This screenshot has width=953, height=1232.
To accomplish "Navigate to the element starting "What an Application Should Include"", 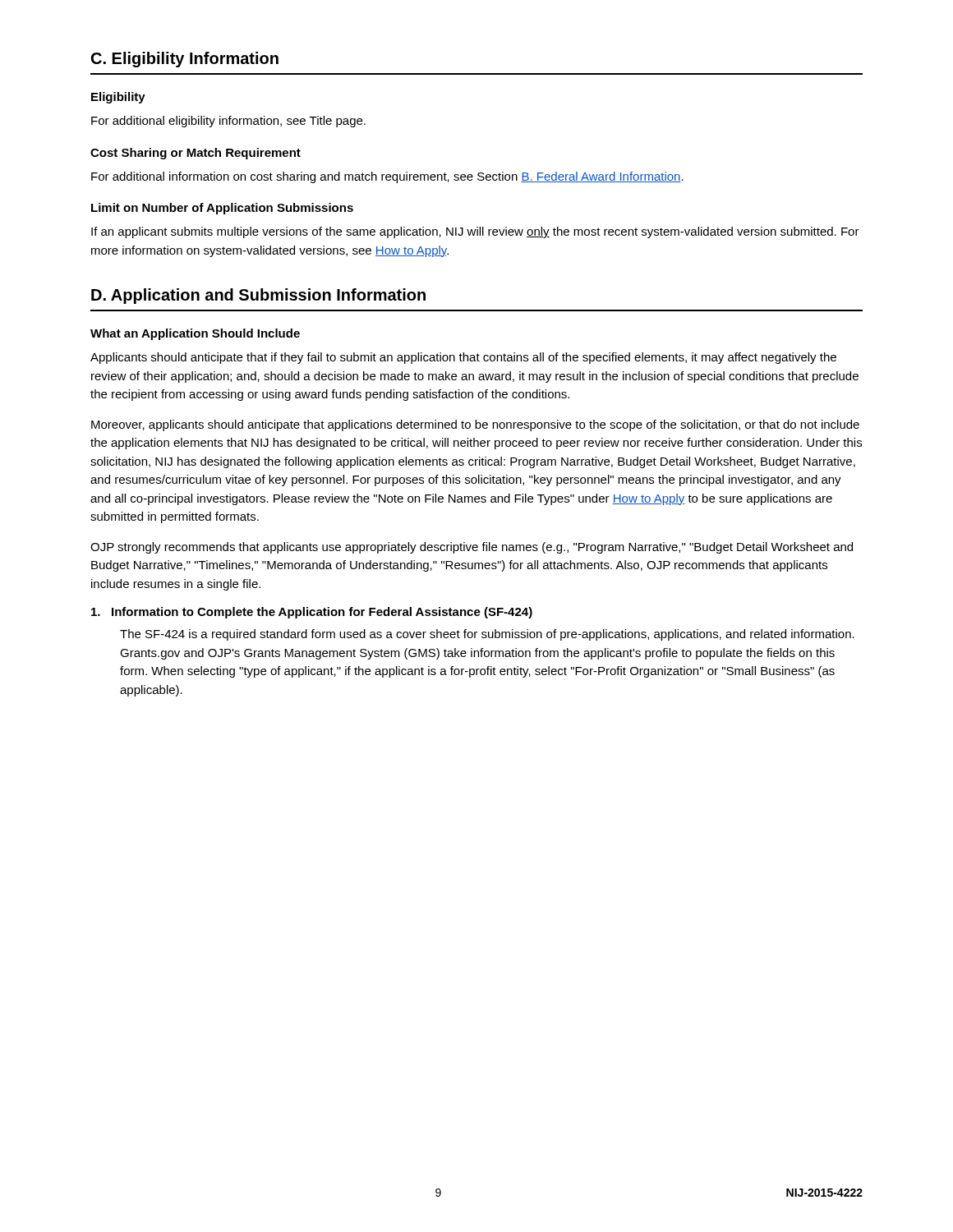I will pyautogui.click(x=195, y=333).
